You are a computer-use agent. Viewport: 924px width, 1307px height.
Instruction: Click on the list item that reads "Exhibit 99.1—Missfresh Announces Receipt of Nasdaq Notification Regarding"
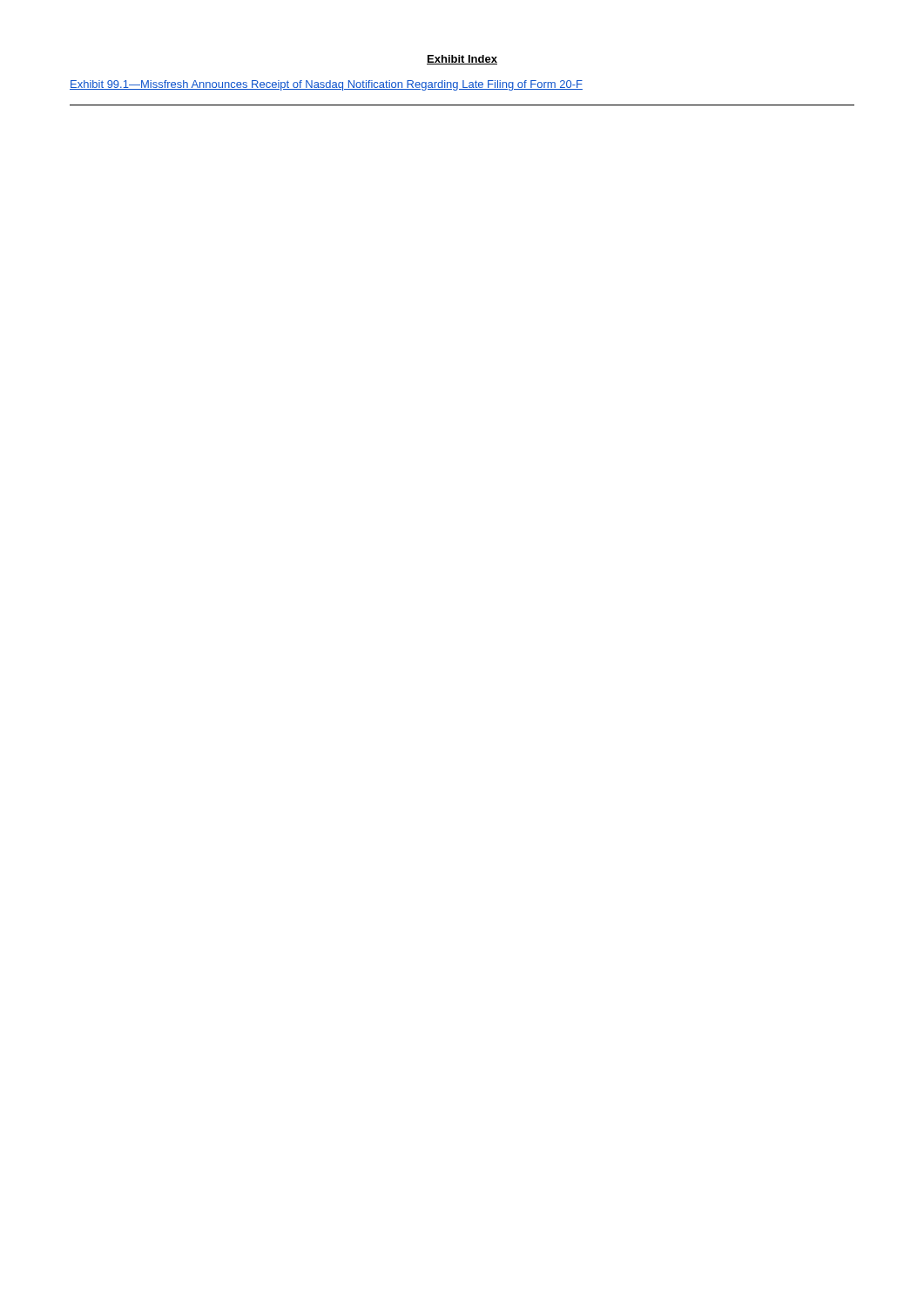point(326,84)
